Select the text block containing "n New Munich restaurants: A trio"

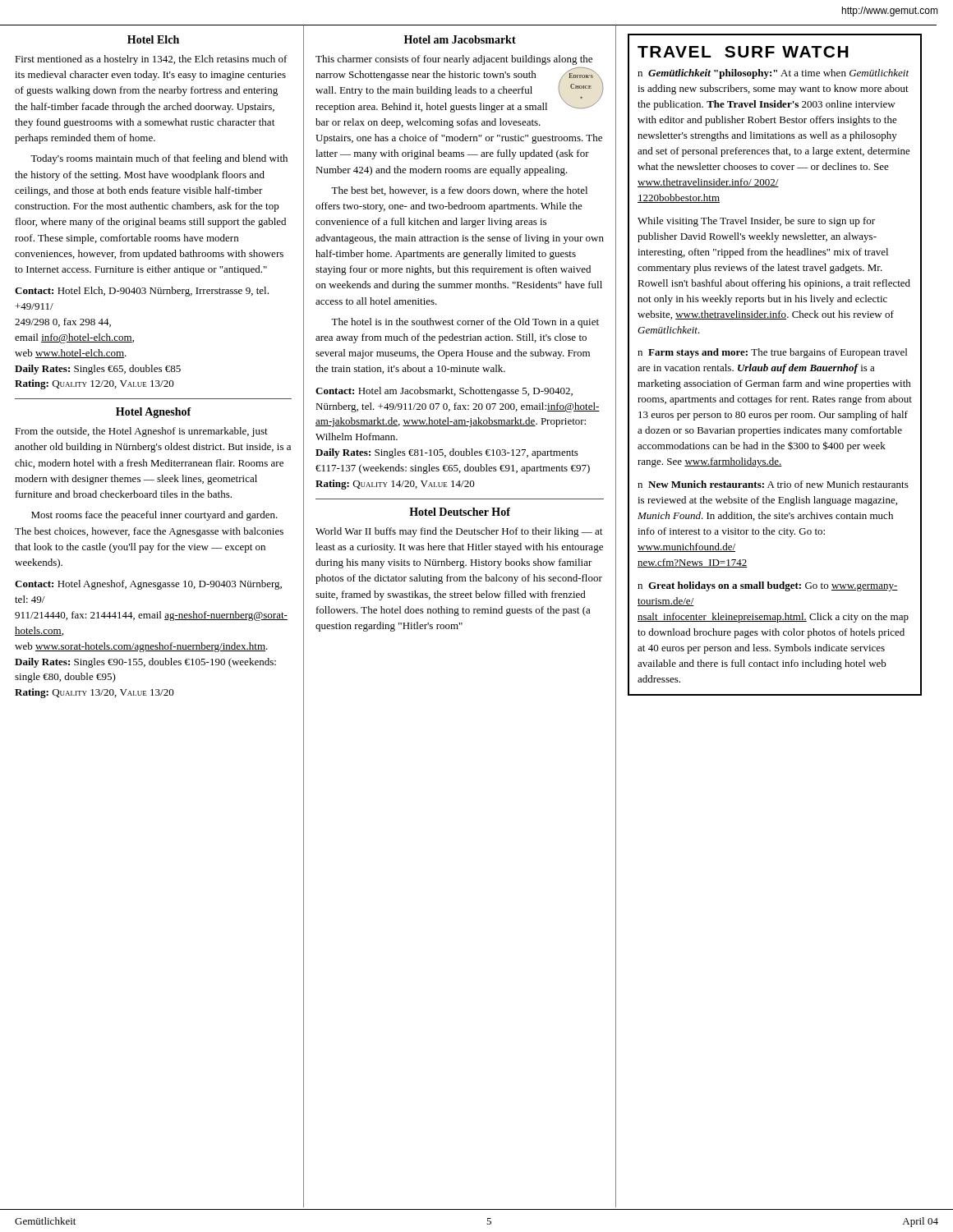[773, 523]
